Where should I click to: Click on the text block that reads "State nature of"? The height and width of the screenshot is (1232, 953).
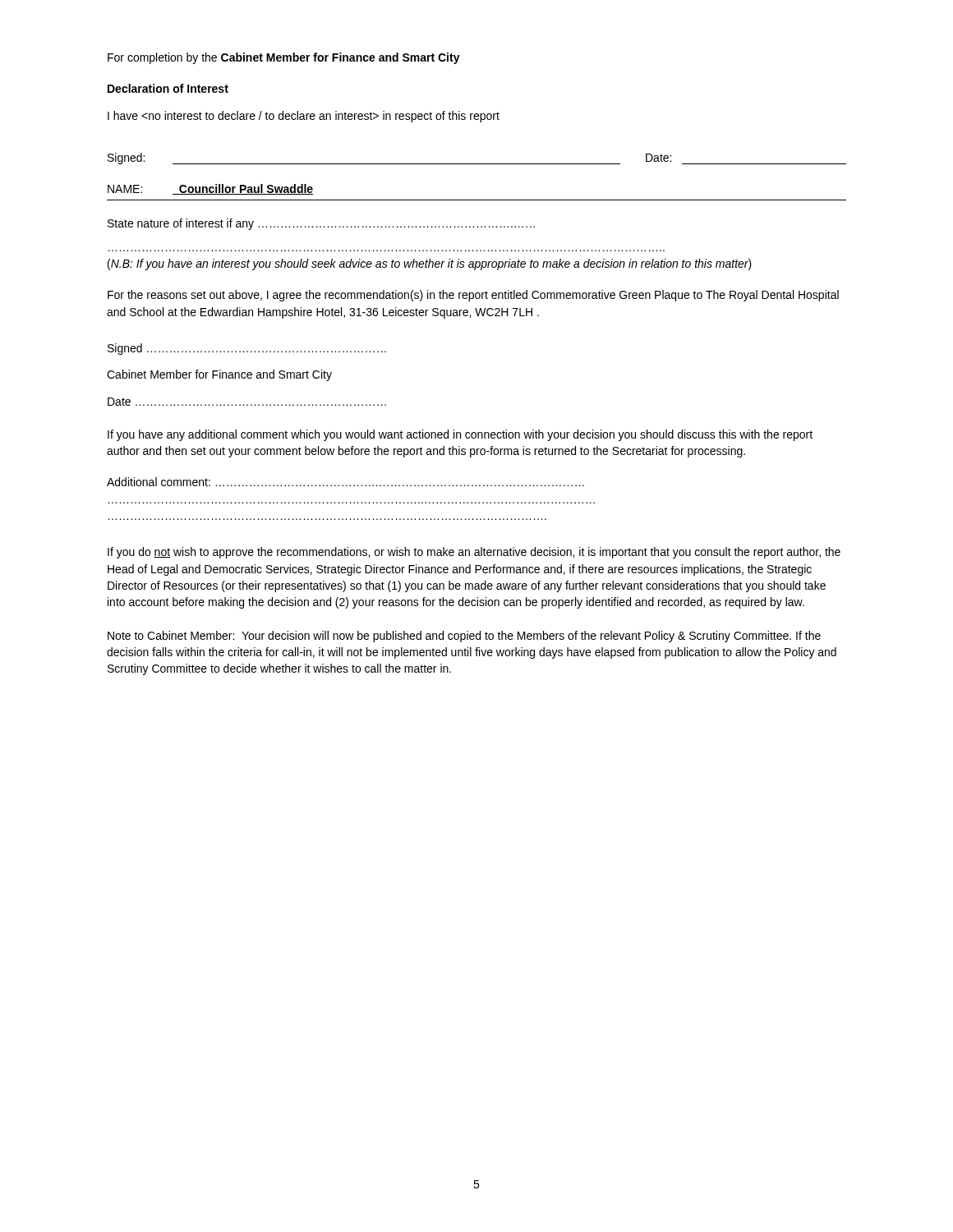point(322,224)
